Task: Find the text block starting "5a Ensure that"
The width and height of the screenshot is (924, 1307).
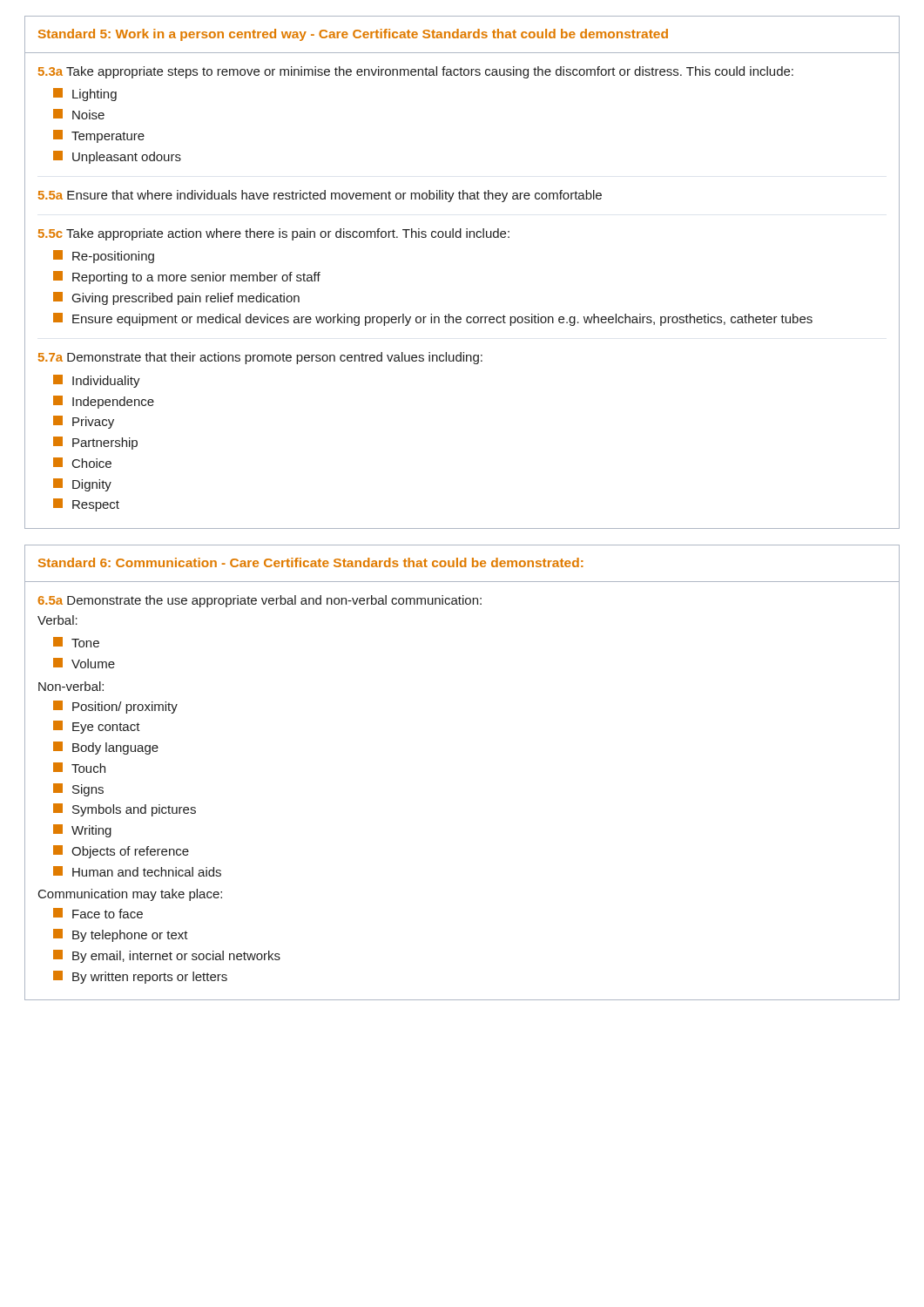Action: tap(462, 196)
